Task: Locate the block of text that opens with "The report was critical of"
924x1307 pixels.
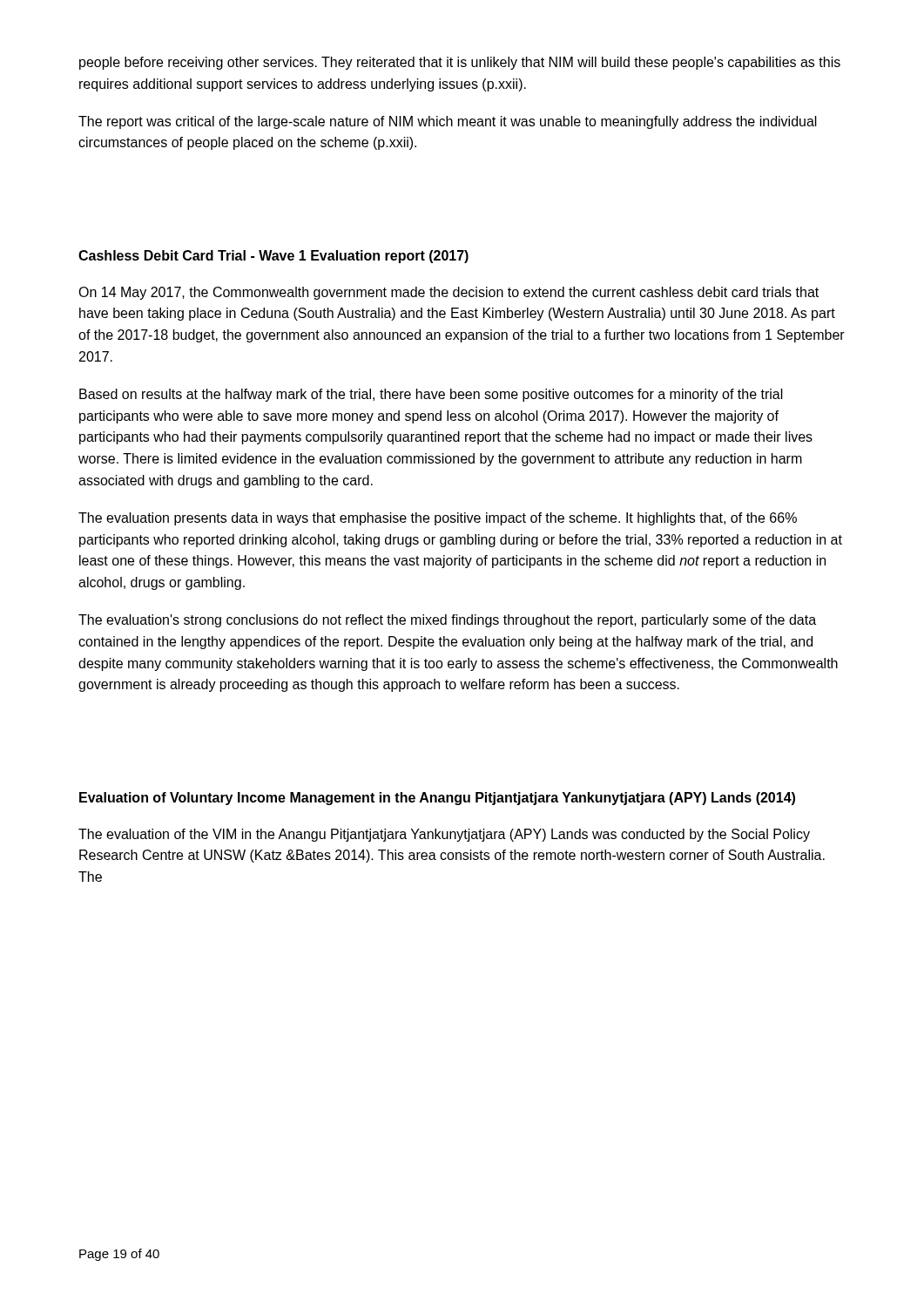Action: 448,132
